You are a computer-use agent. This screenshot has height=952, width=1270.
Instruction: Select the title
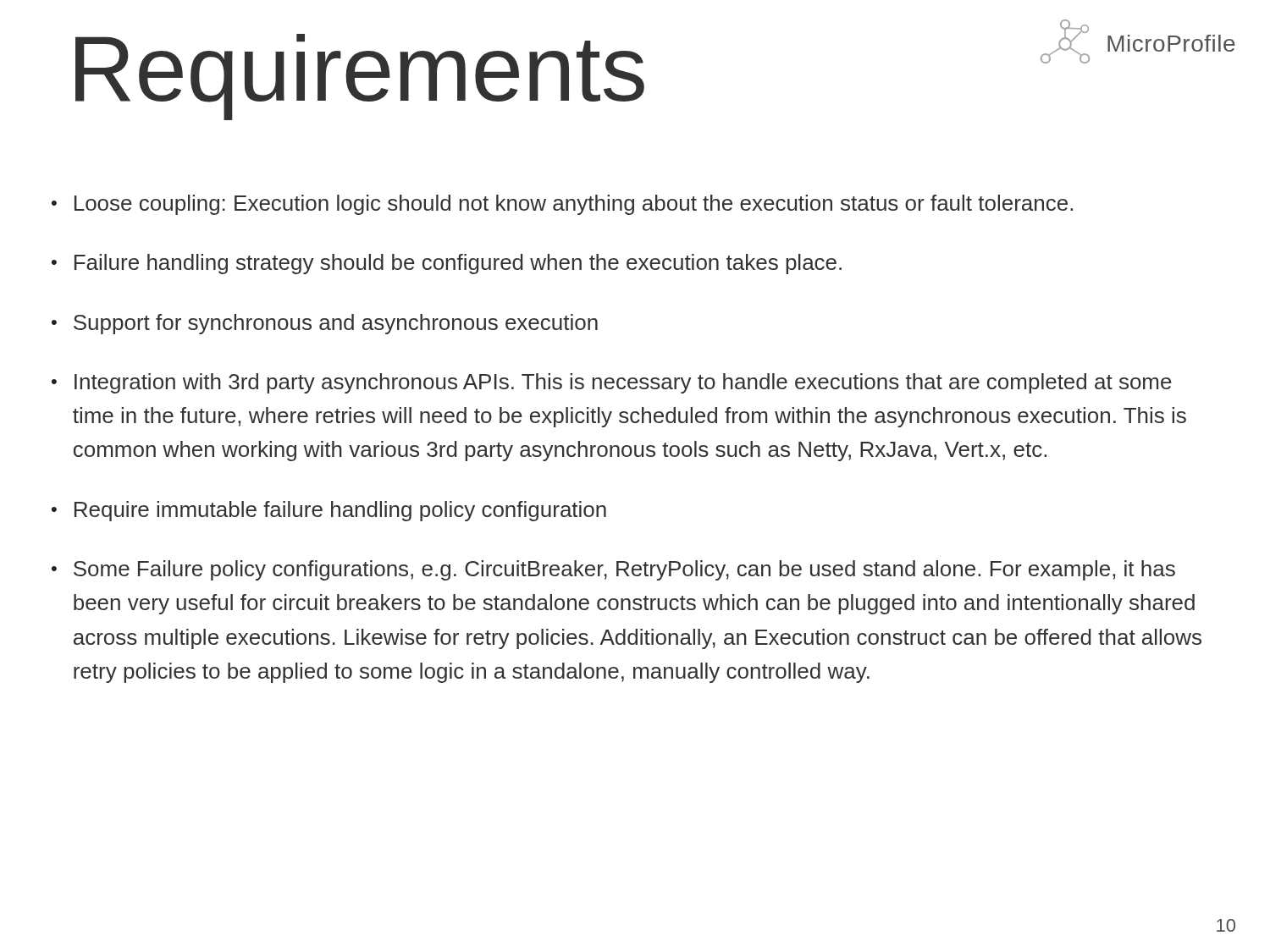click(542, 68)
